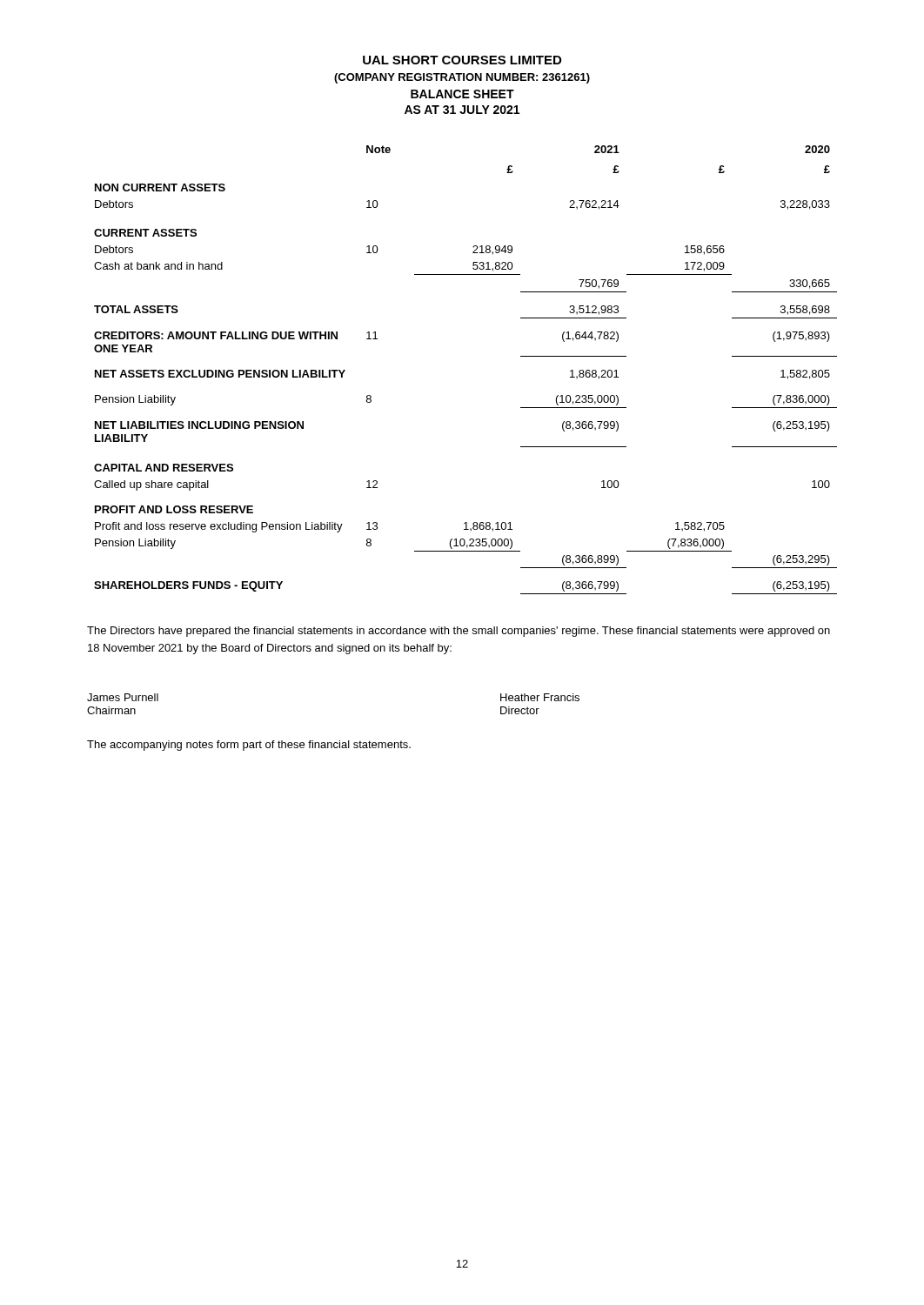Point to the block starting "The Directors have prepared"
This screenshot has height=1305, width=924.
[459, 639]
